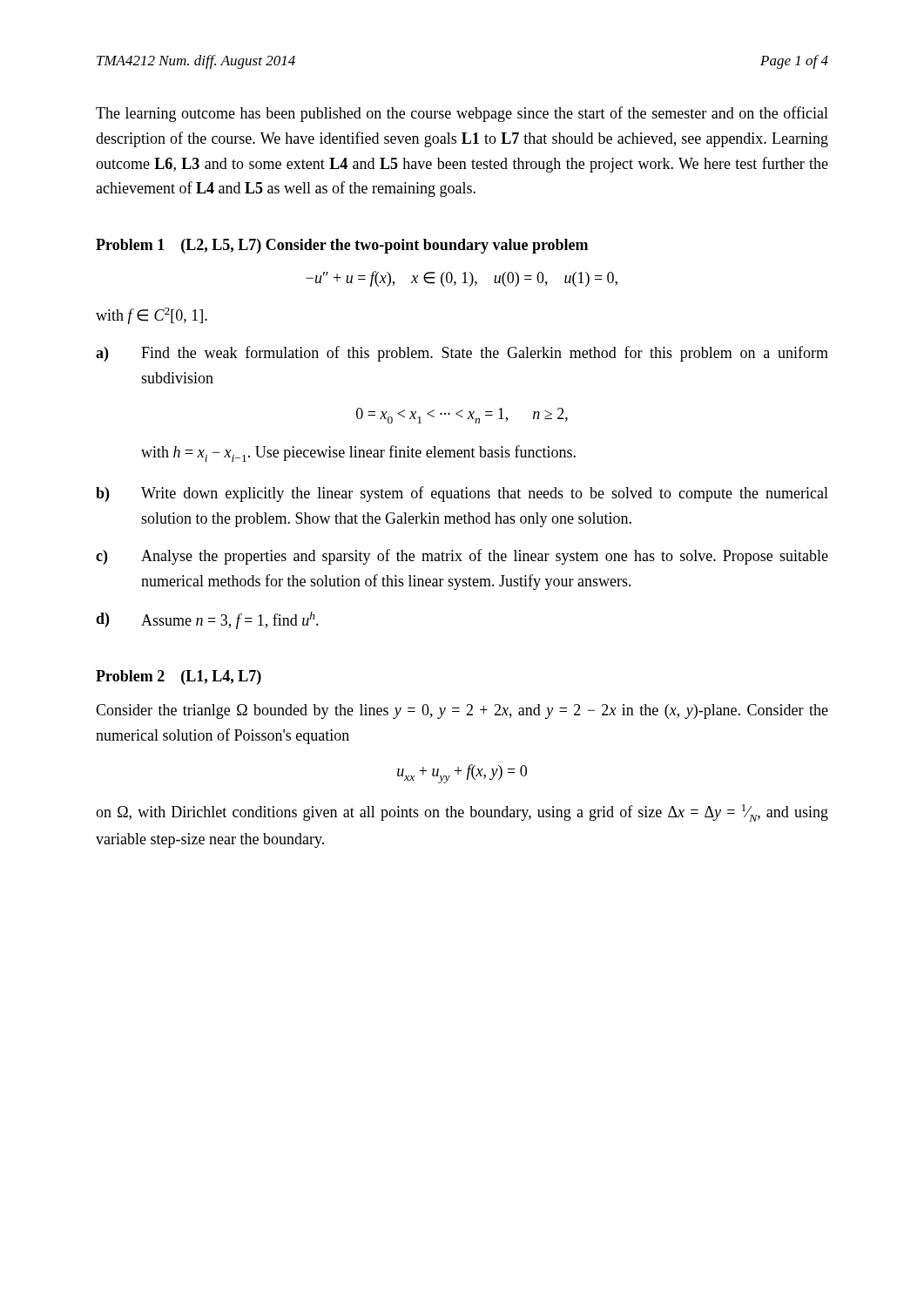
Task: Find the formula on this page that starts "0 = x0 < x1 < ··· <"
Action: pos(462,415)
